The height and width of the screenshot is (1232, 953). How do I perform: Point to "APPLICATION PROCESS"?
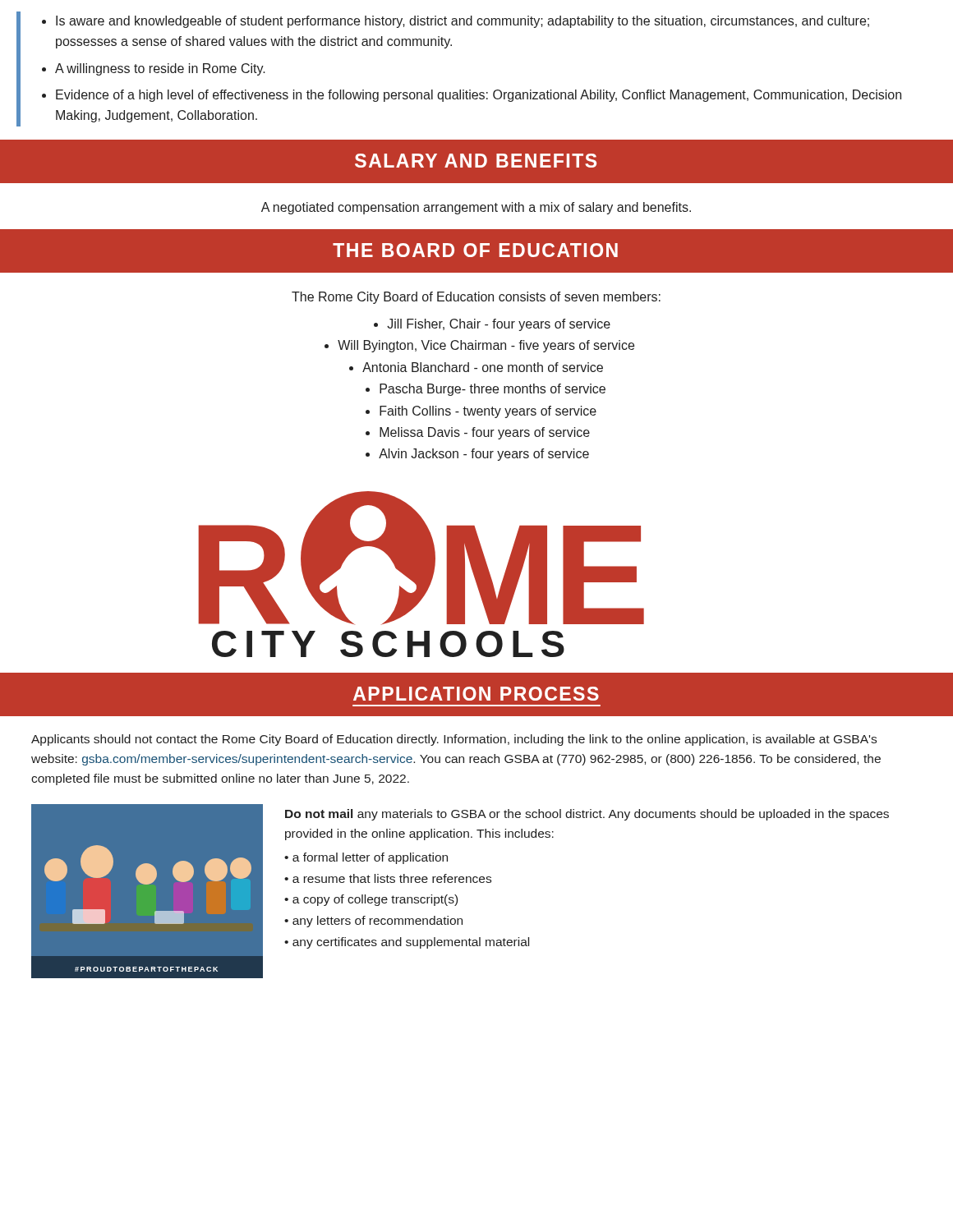pyautogui.click(x=476, y=694)
